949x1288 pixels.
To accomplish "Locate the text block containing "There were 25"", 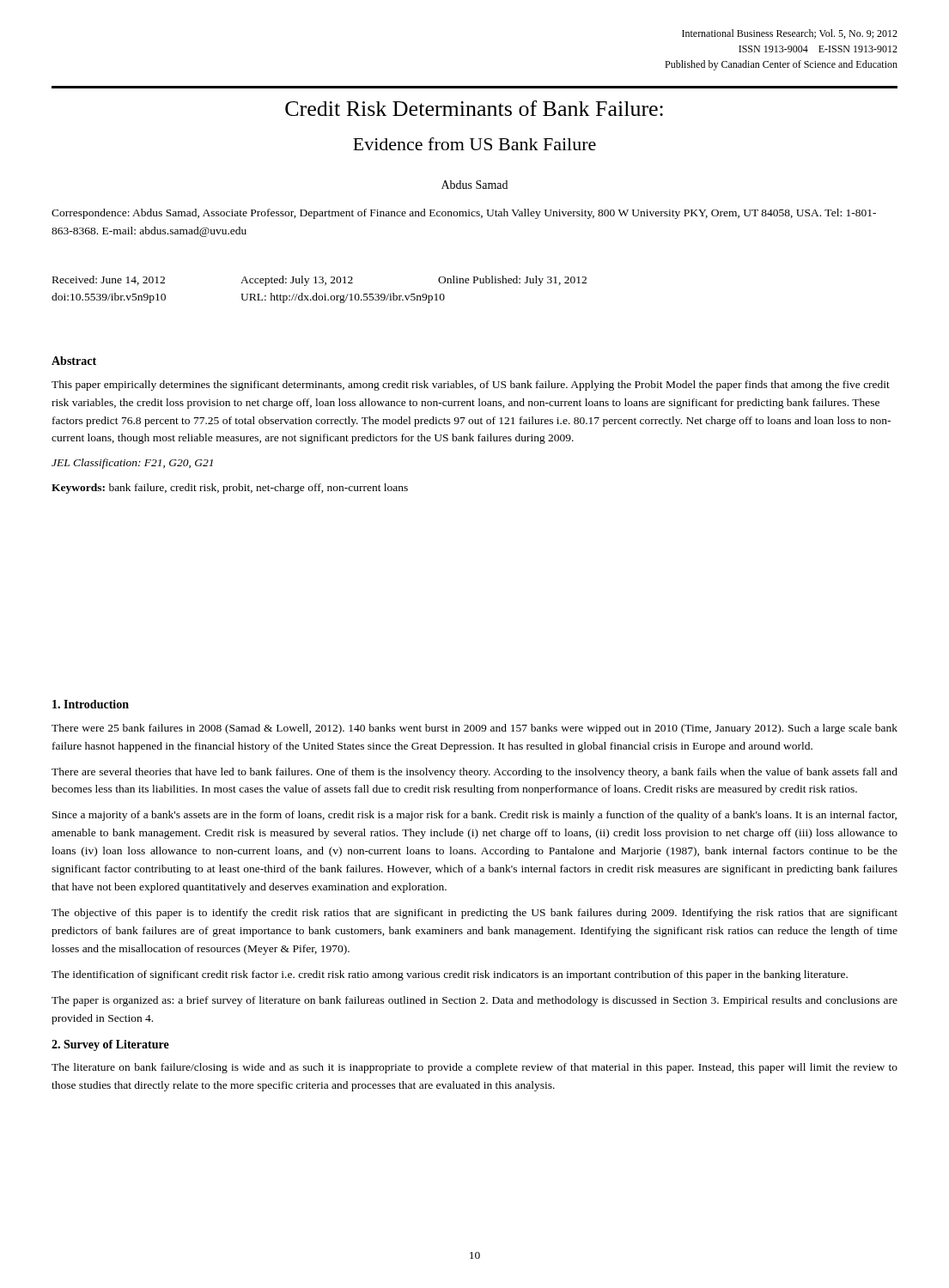I will (474, 737).
